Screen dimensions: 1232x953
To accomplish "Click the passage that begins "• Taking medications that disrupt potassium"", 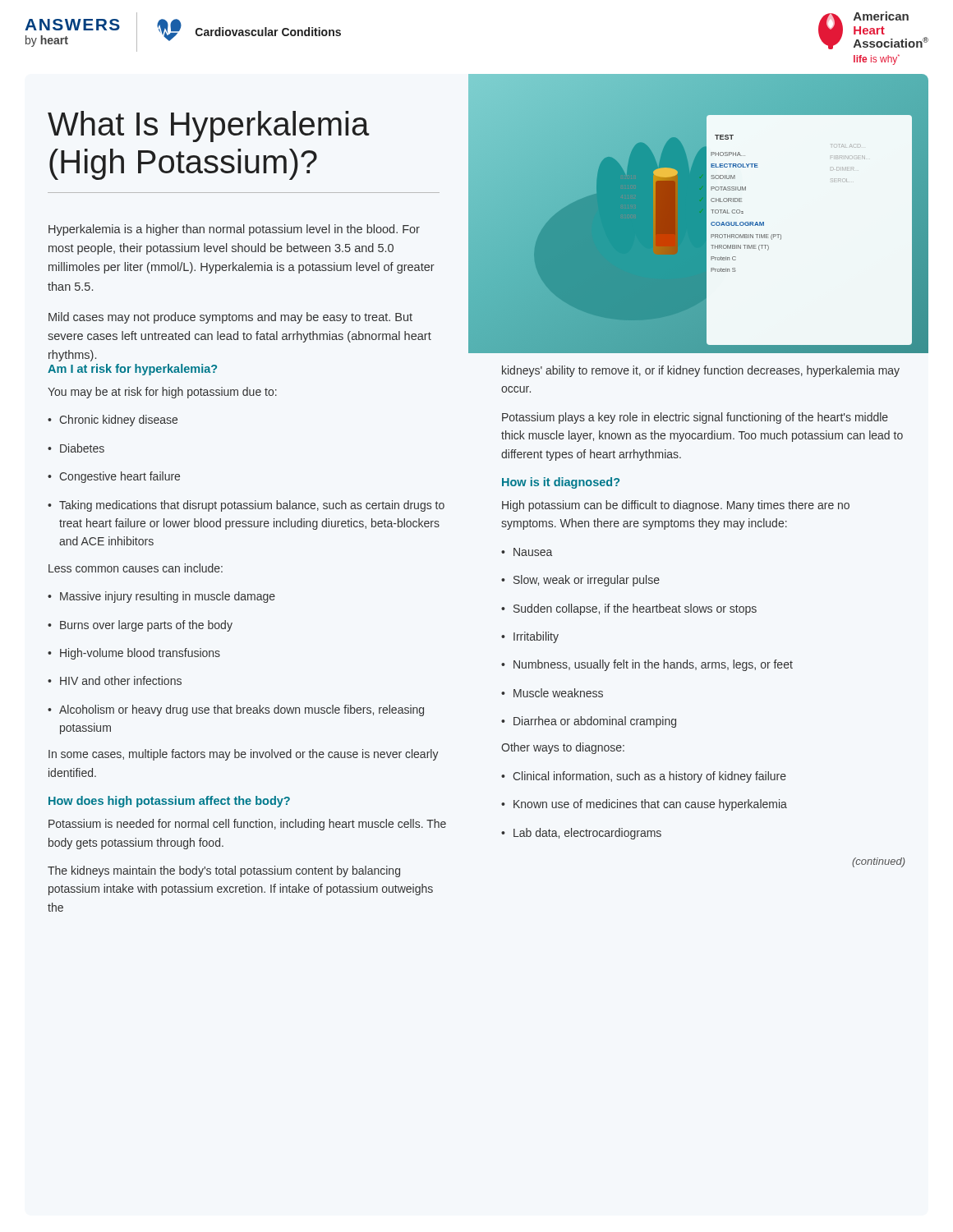I will (246, 522).
